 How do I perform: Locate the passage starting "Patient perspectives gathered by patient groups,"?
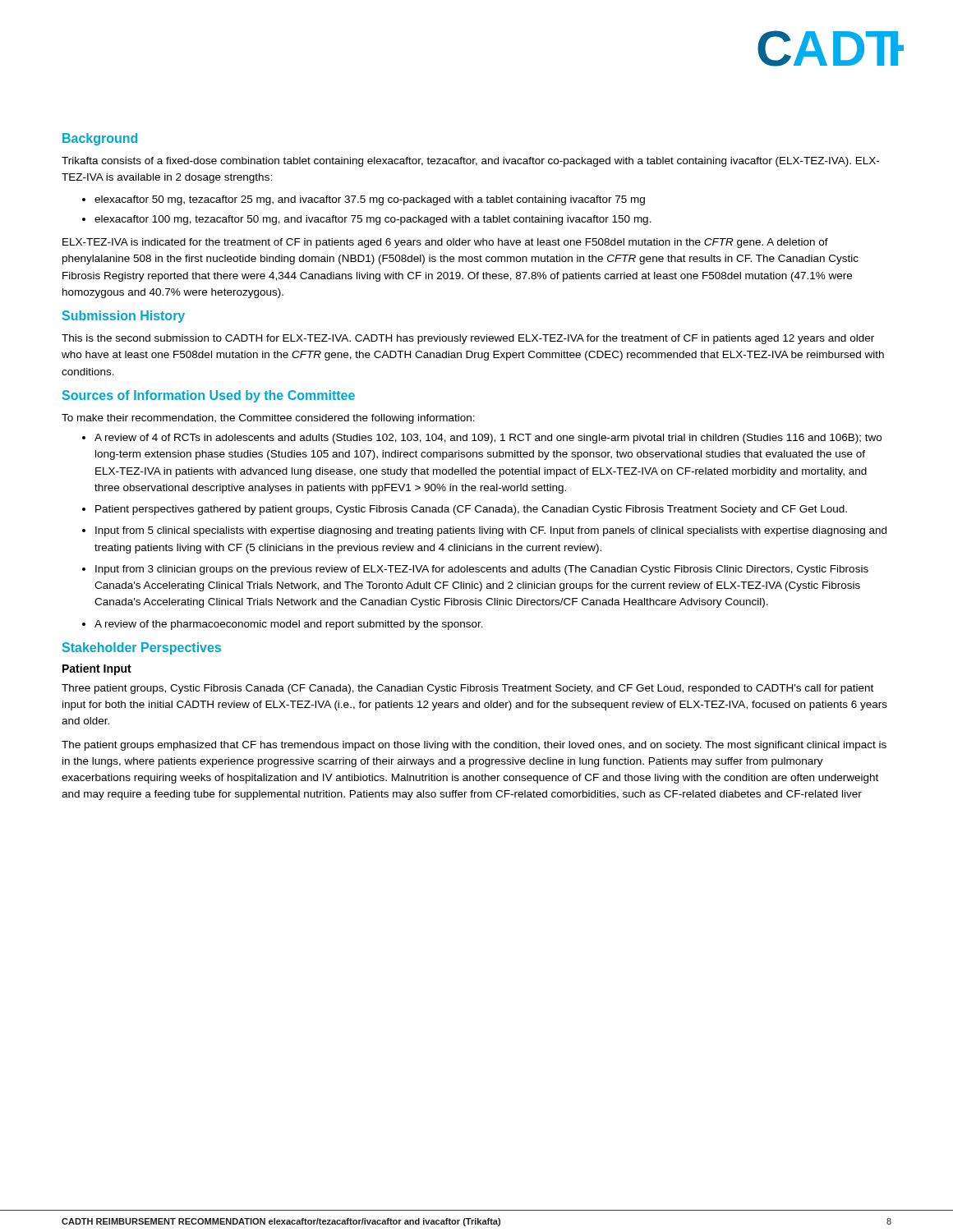pyautogui.click(x=485, y=509)
